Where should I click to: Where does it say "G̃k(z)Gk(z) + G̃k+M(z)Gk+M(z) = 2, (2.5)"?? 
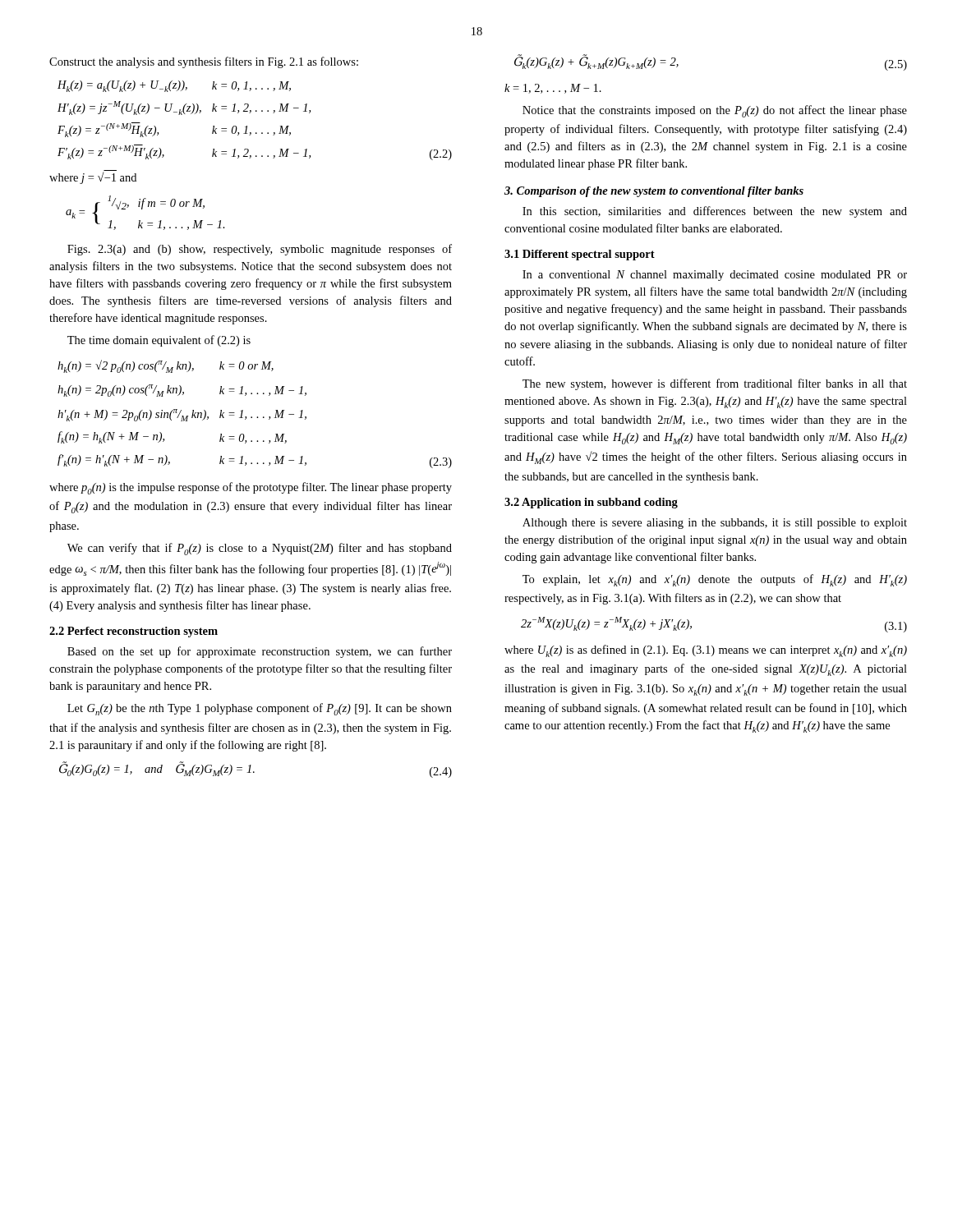(x=607, y=62)
